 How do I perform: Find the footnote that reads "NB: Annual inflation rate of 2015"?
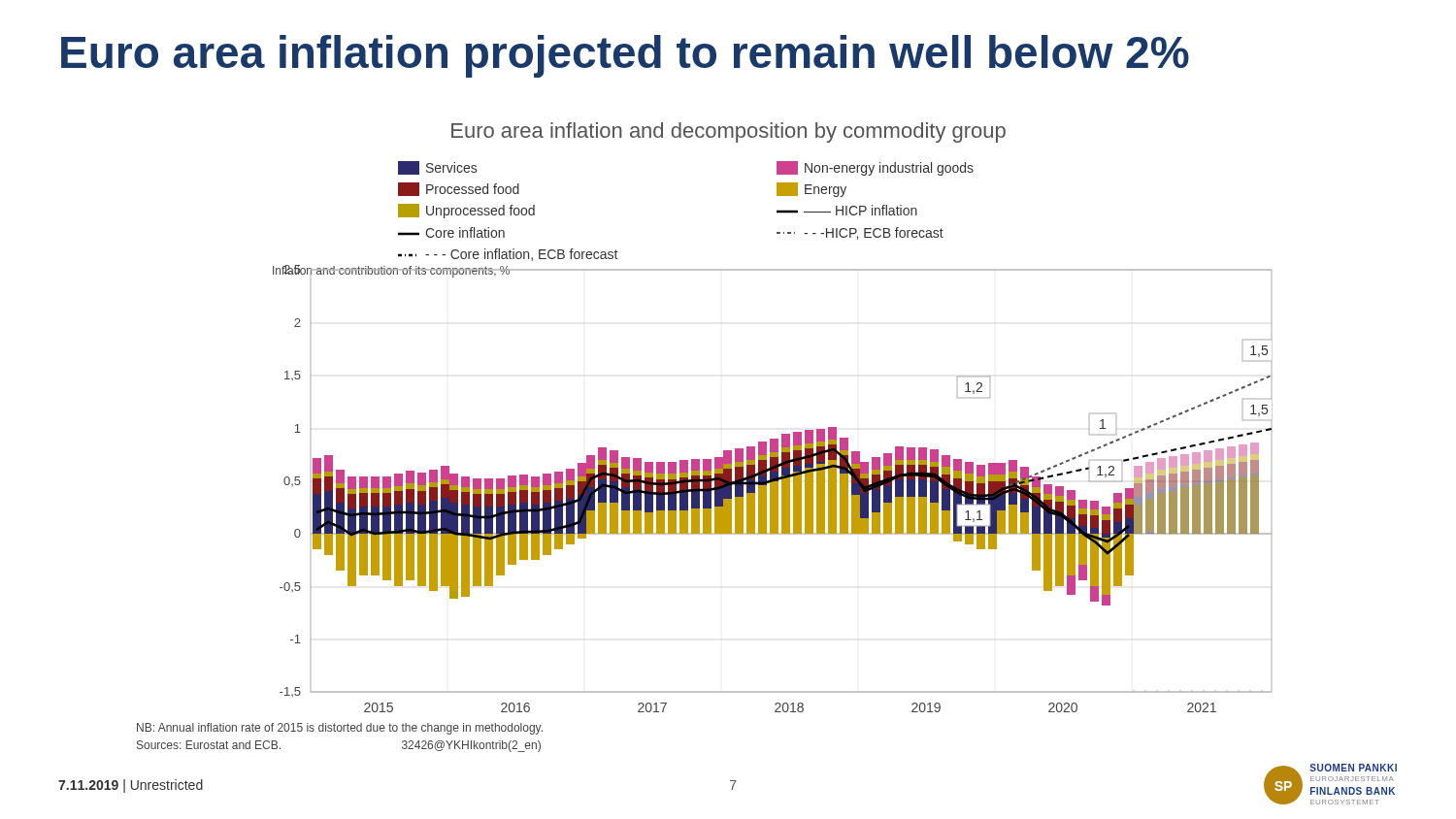(x=340, y=736)
